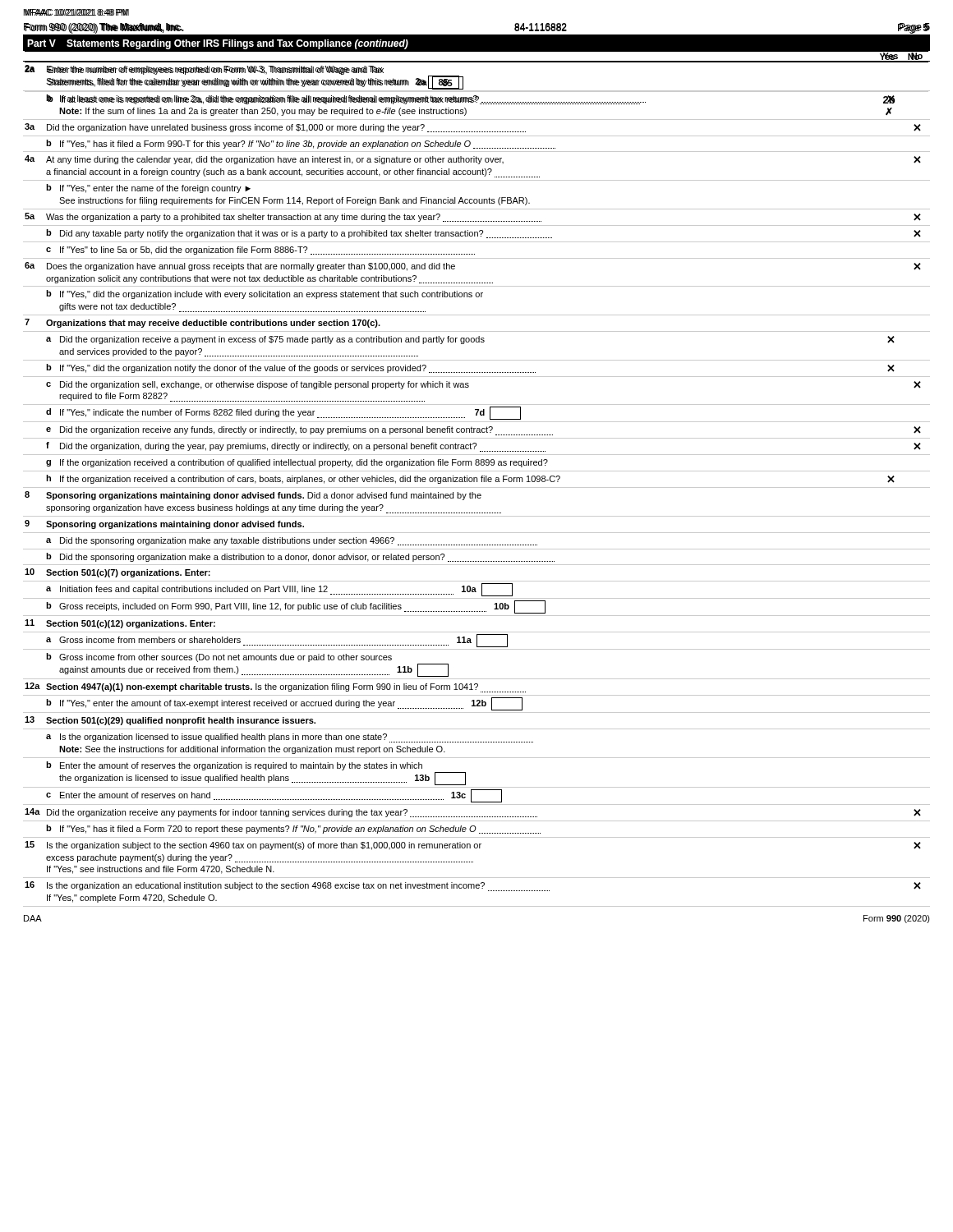This screenshot has width=953, height=1232.
Task: Locate the block of text that opens with "10 Section 501(c)(7) organizations."
Action: (x=476, y=573)
